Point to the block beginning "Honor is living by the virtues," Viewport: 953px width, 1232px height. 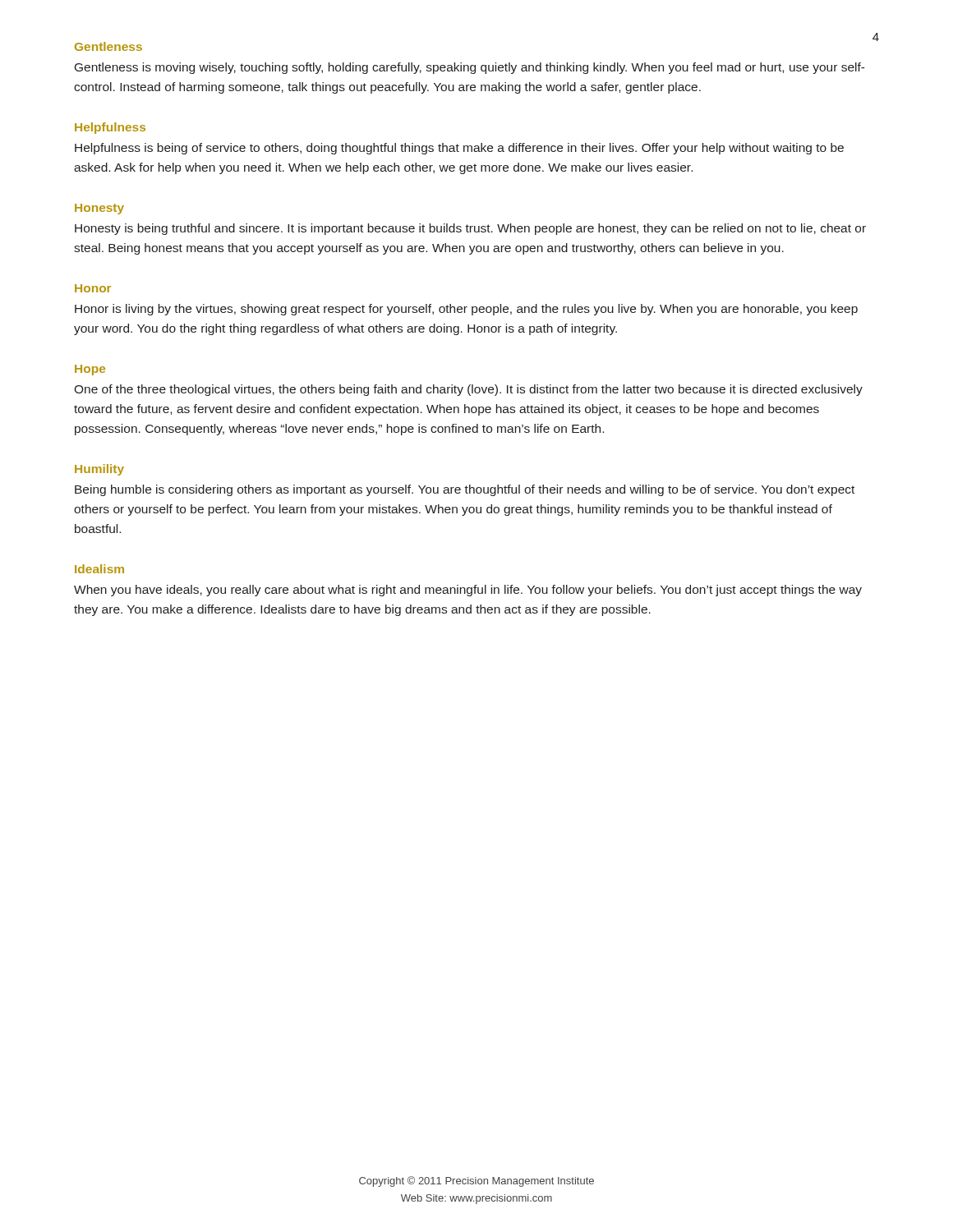466,318
